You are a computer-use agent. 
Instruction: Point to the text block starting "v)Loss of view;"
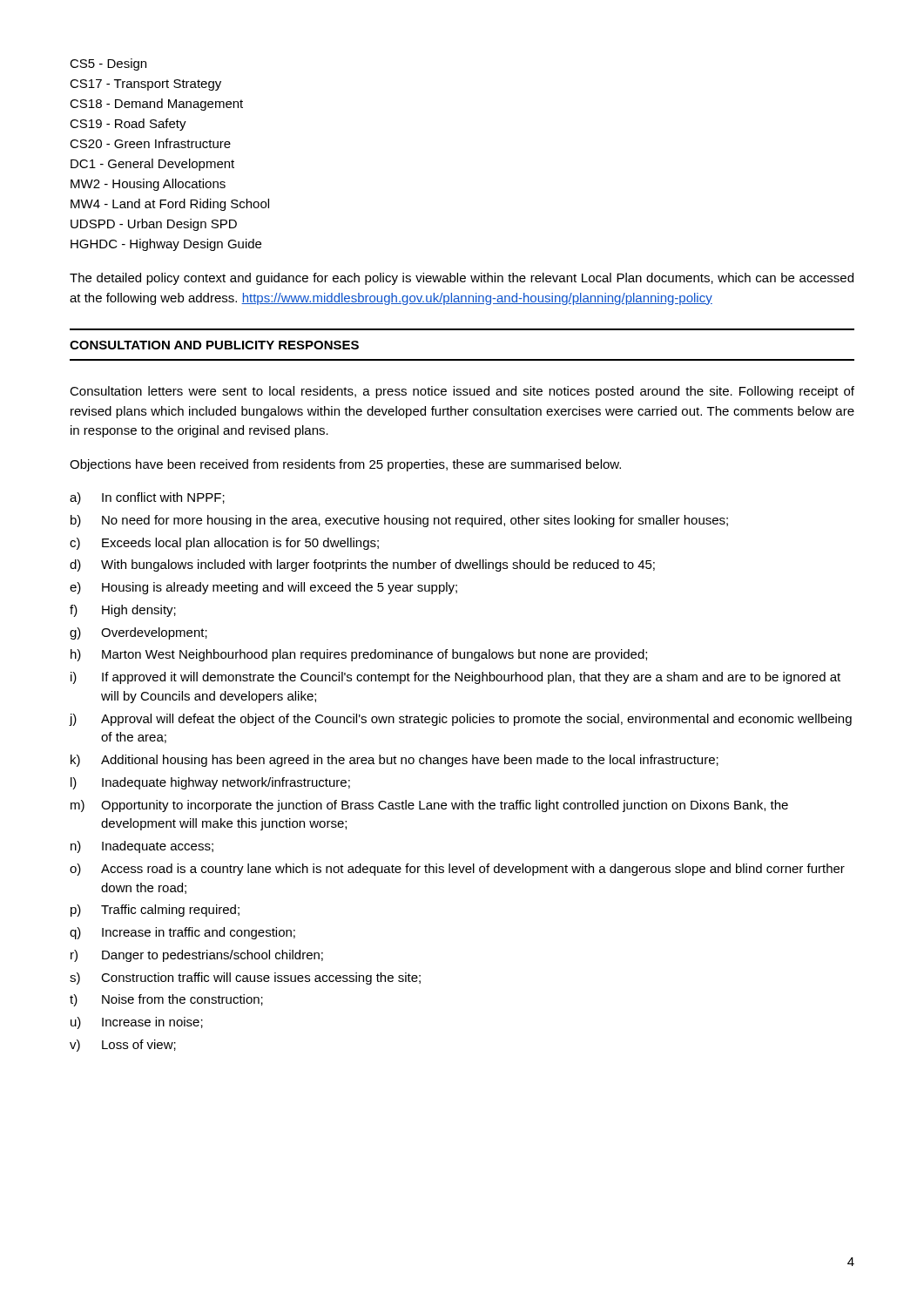(123, 1046)
